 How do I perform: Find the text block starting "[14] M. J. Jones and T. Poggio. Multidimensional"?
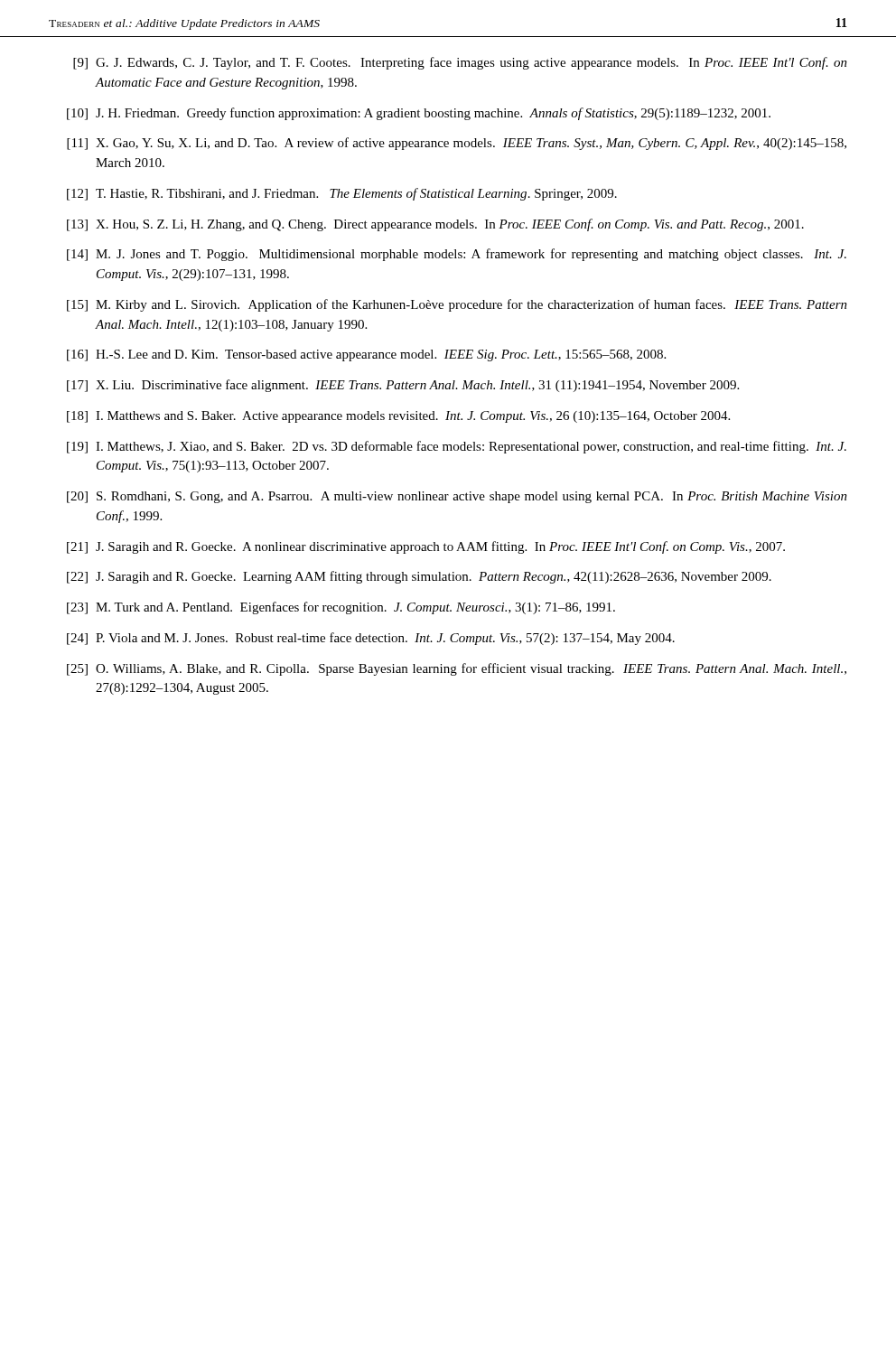point(448,265)
